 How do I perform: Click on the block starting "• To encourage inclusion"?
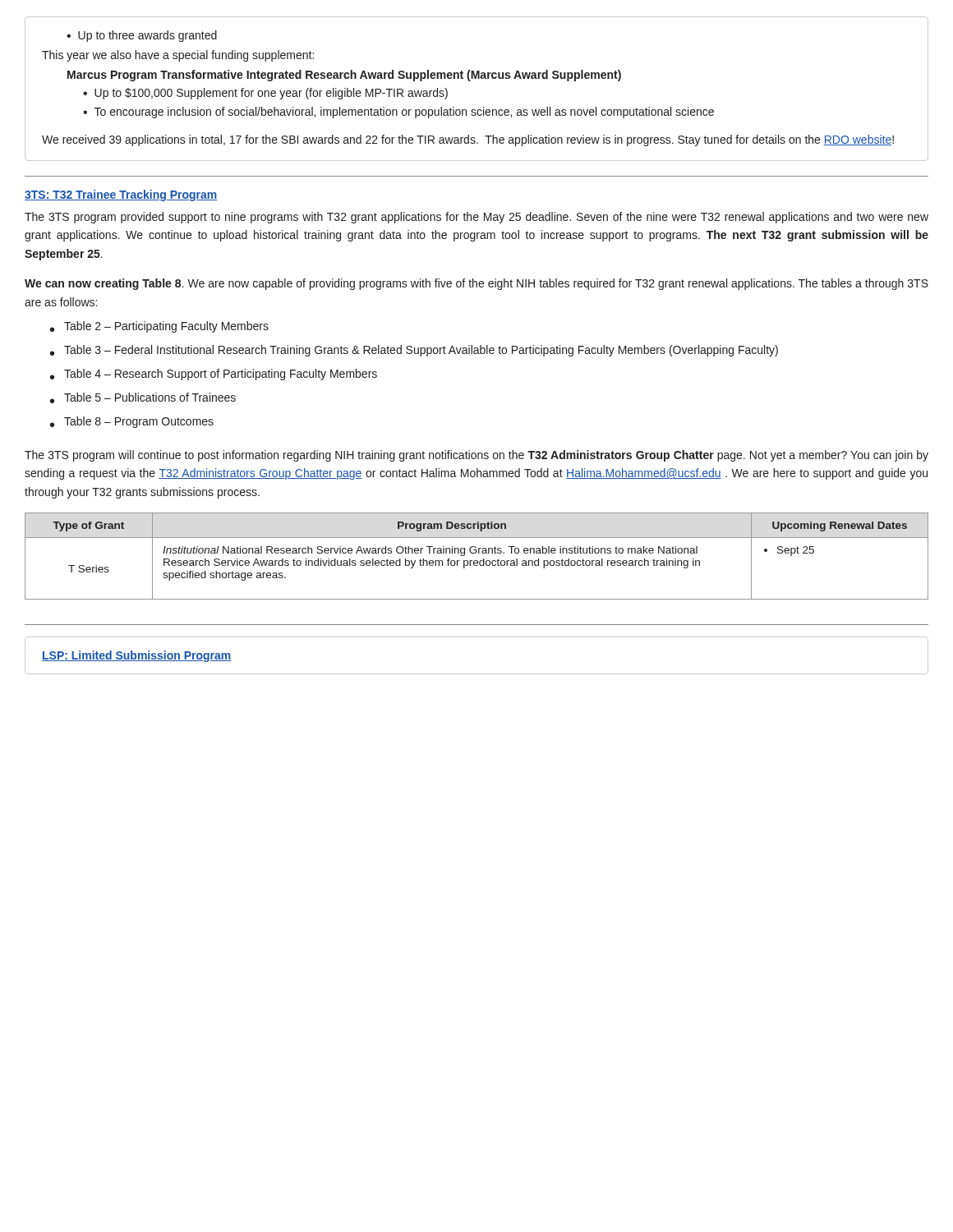(399, 112)
